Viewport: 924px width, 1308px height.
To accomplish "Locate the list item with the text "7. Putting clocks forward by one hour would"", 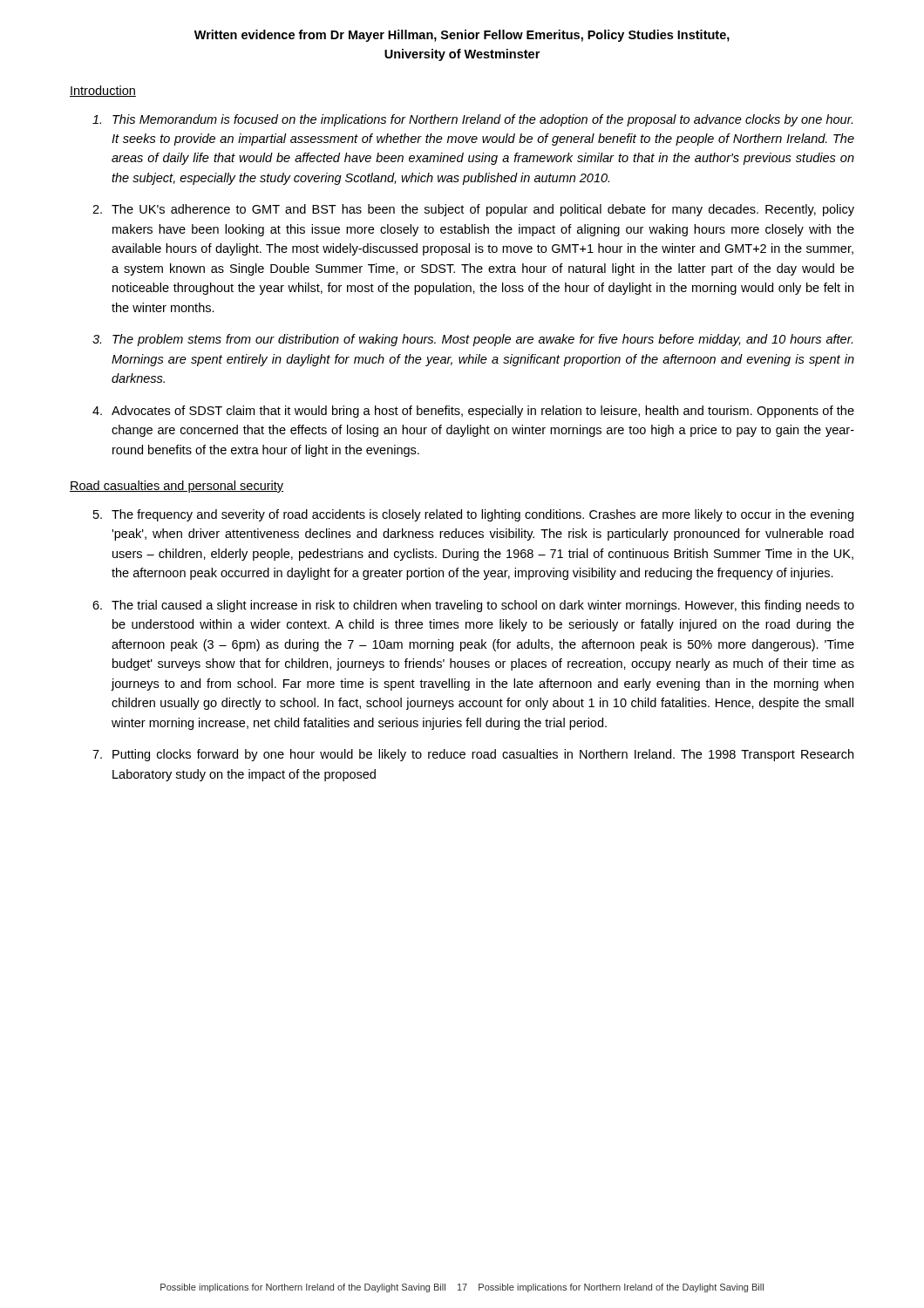I will pos(462,764).
